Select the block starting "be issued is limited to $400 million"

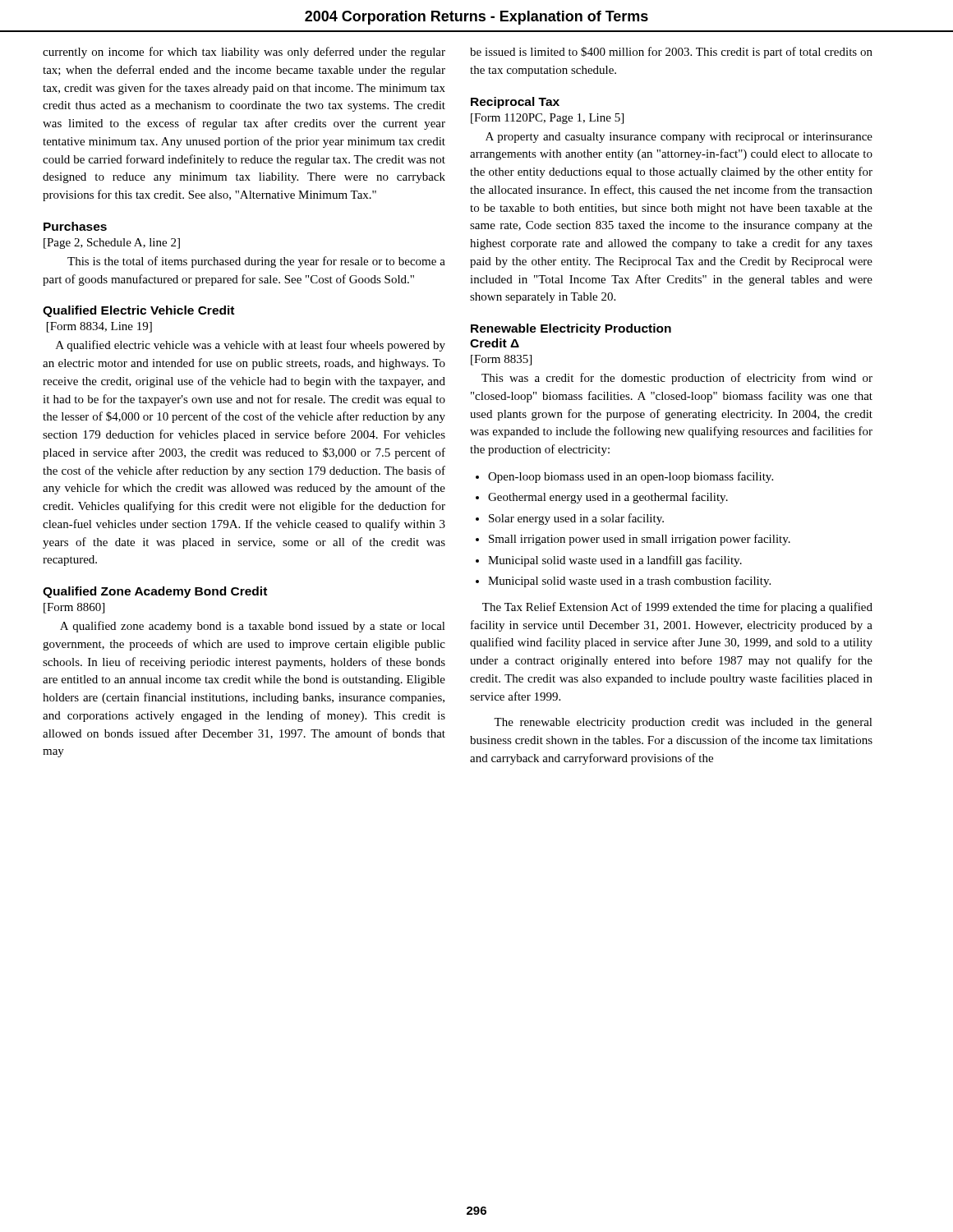[x=671, y=61]
